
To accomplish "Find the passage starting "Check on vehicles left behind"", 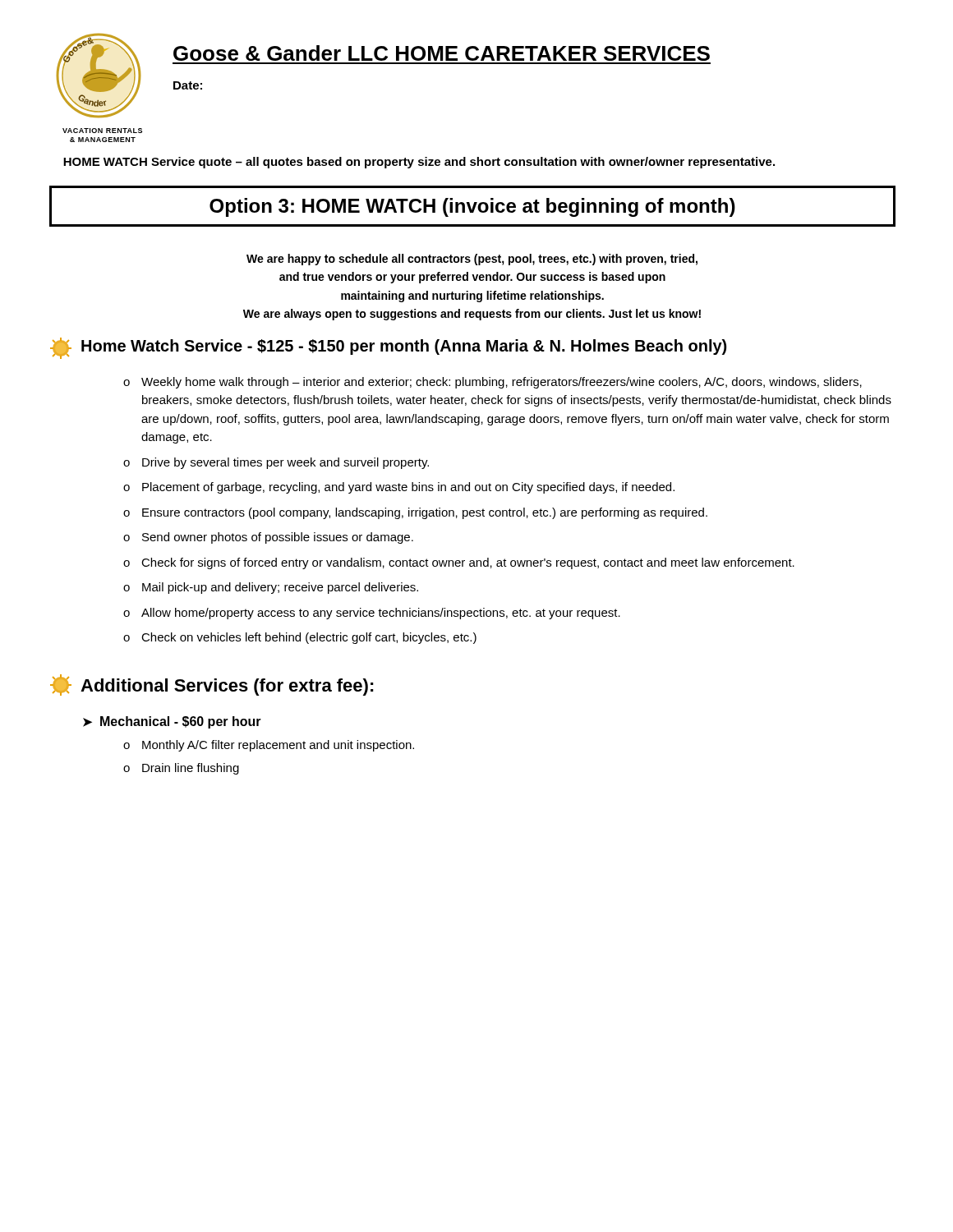I will coord(309,637).
